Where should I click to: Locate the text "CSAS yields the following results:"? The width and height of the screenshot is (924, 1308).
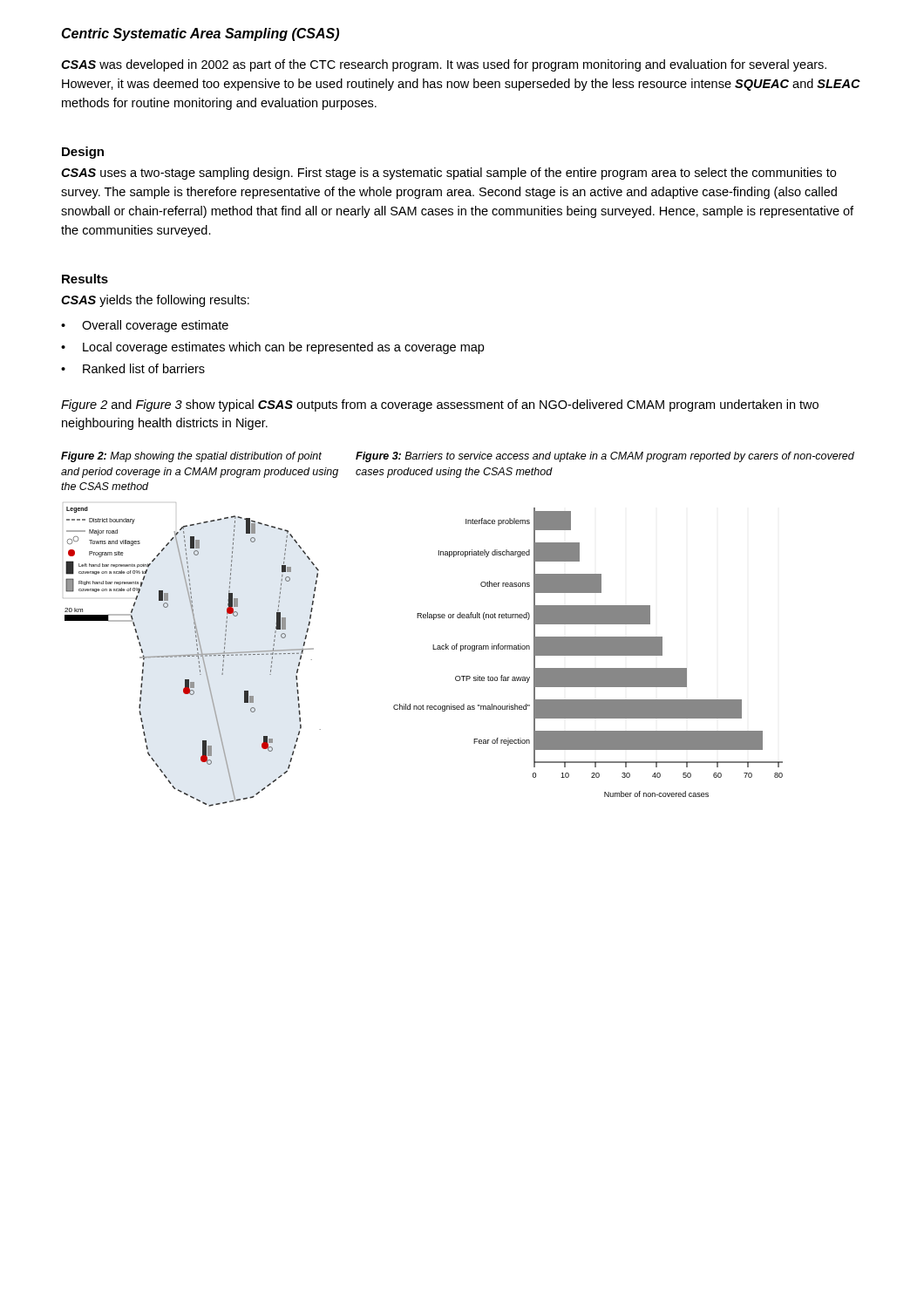[x=156, y=300]
